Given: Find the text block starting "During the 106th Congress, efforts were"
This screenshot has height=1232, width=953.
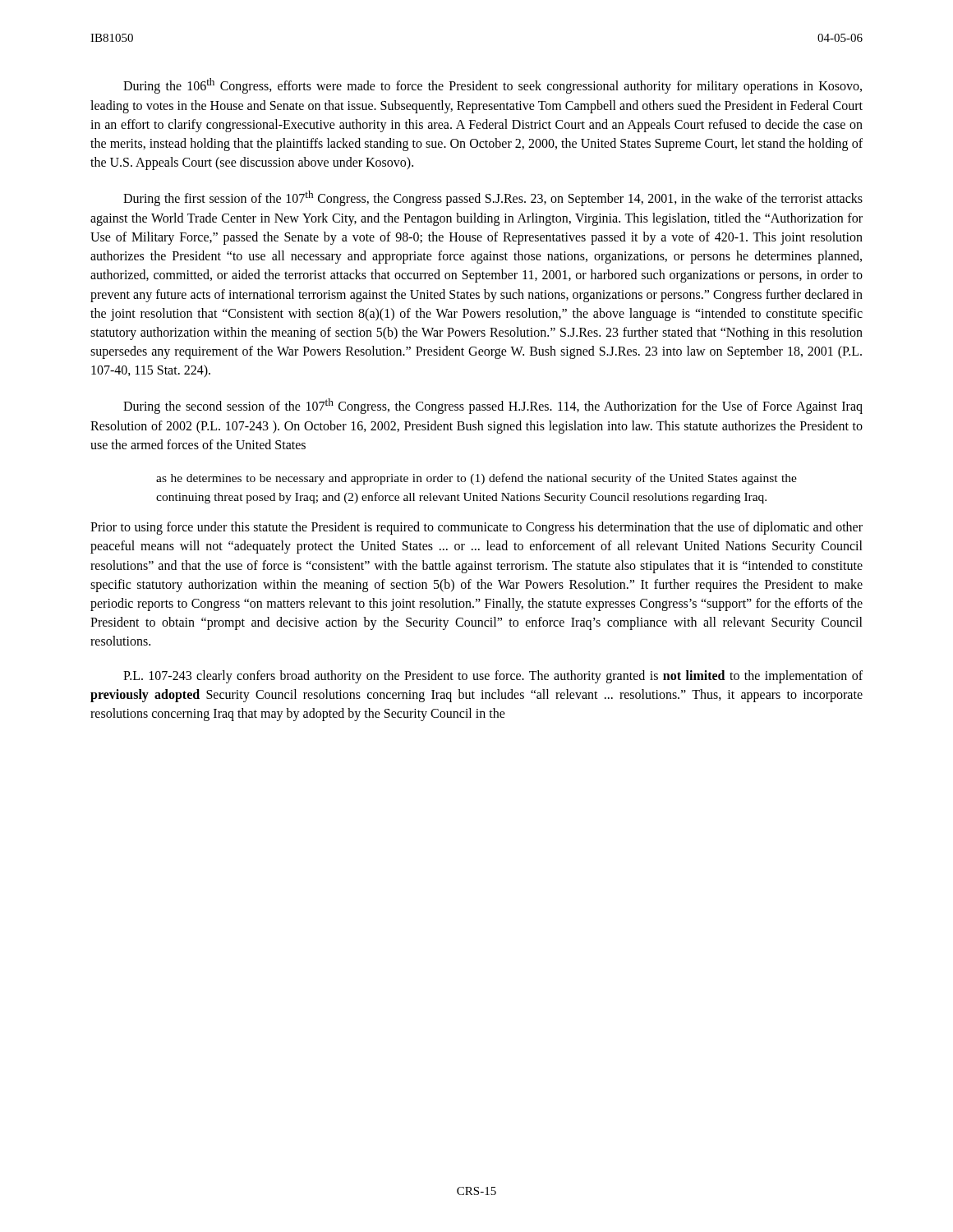Looking at the screenshot, I should pos(476,122).
